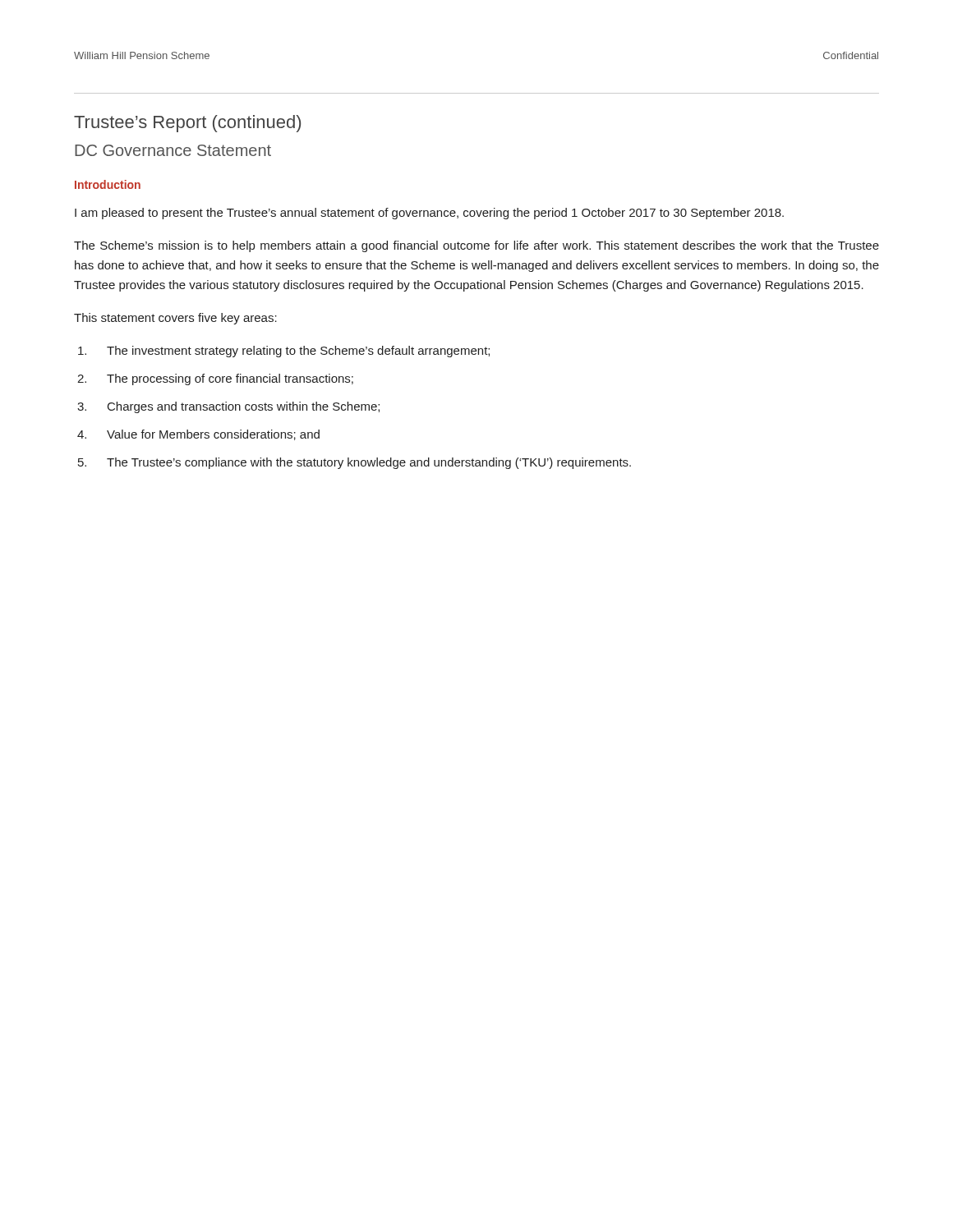The image size is (953, 1232).
Task: Click on the text starting "2. The processing"
Action: (x=215, y=379)
